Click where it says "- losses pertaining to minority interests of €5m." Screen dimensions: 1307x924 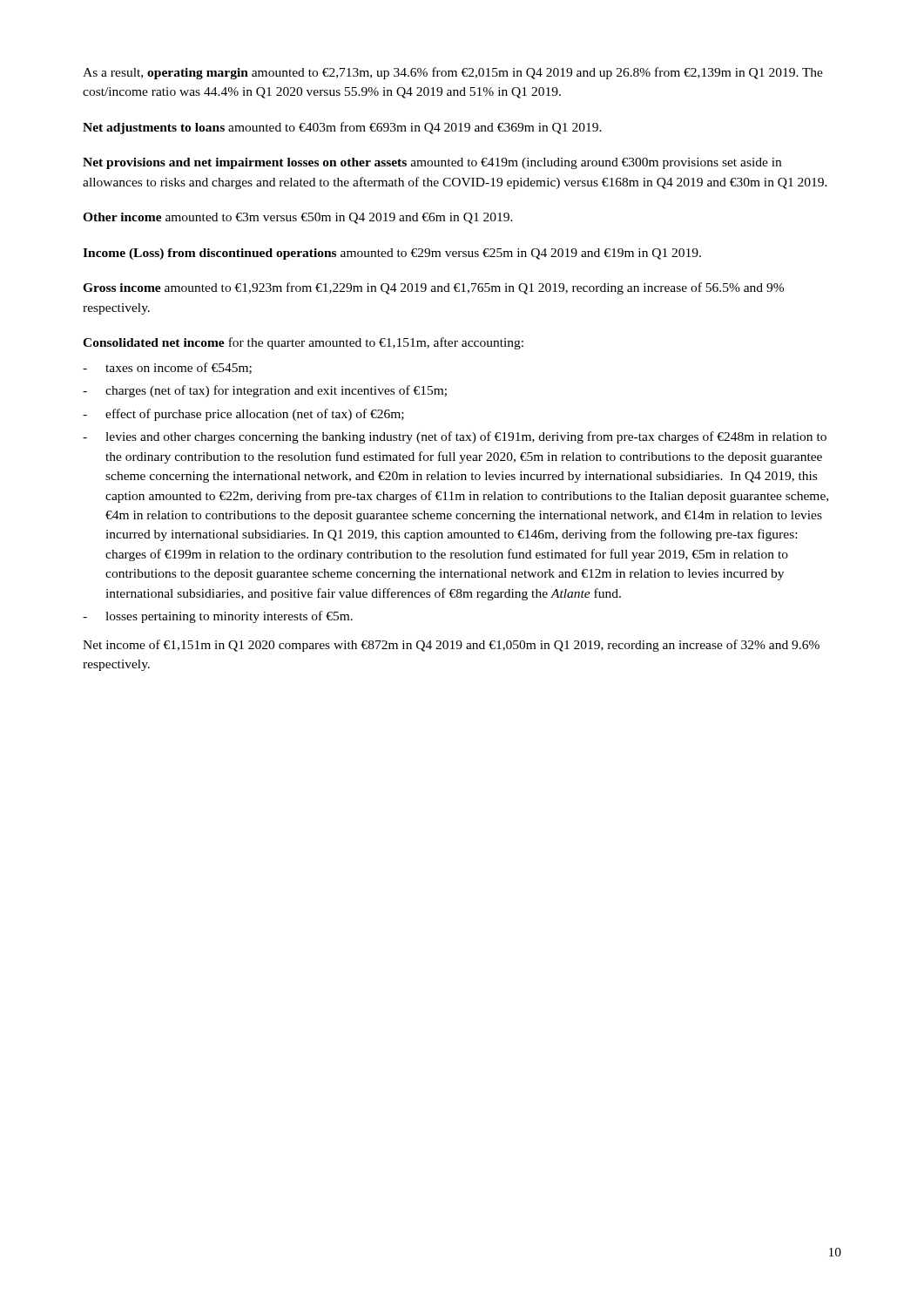pyautogui.click(x=218, y=617)
